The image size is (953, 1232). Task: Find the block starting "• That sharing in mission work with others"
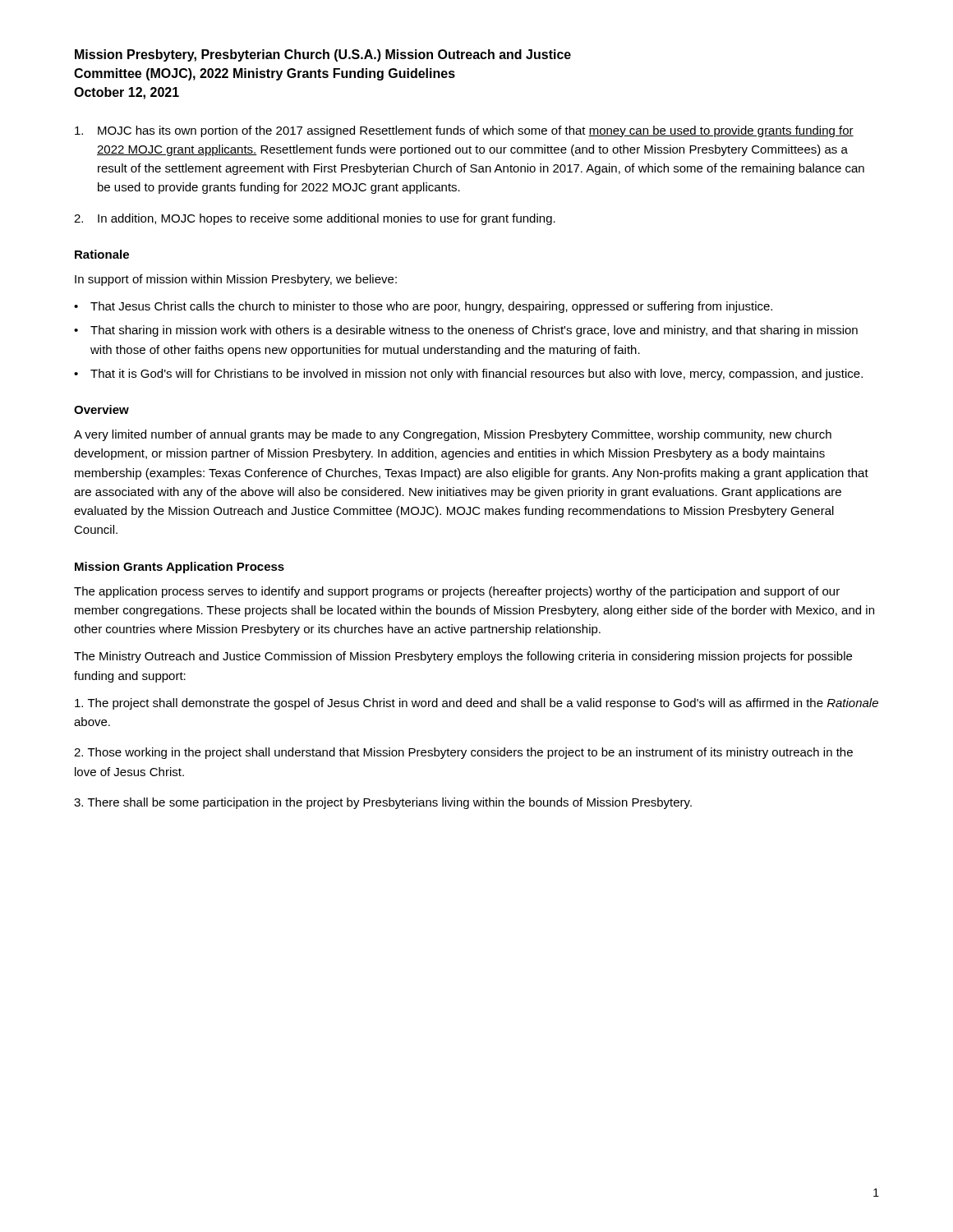point(476,340)
